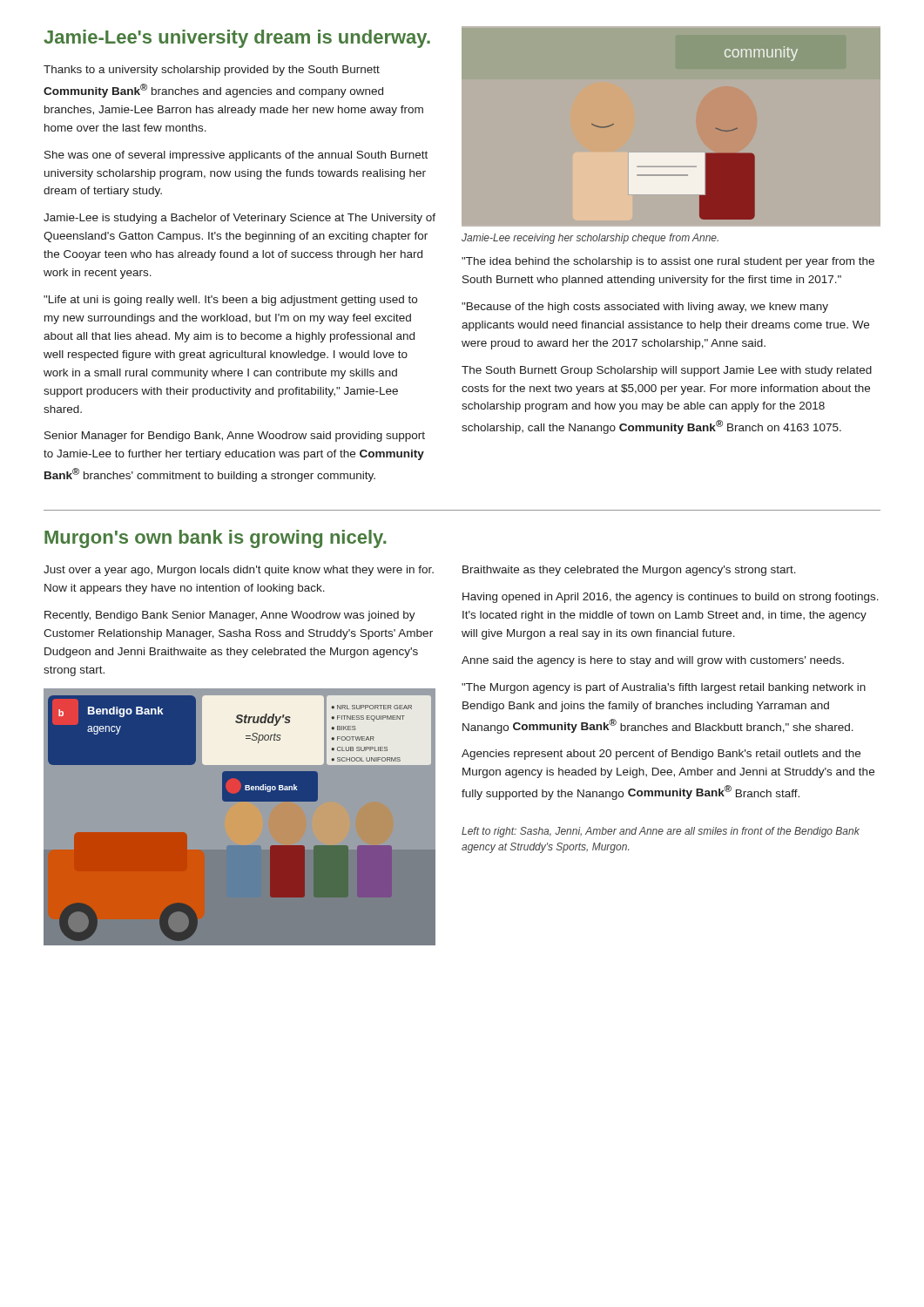Point to the region starting "Jamie-Lee is studying a Bachelor of Veterinary Science"
This screenshot has height=1307, width=924.
(239, 245)
